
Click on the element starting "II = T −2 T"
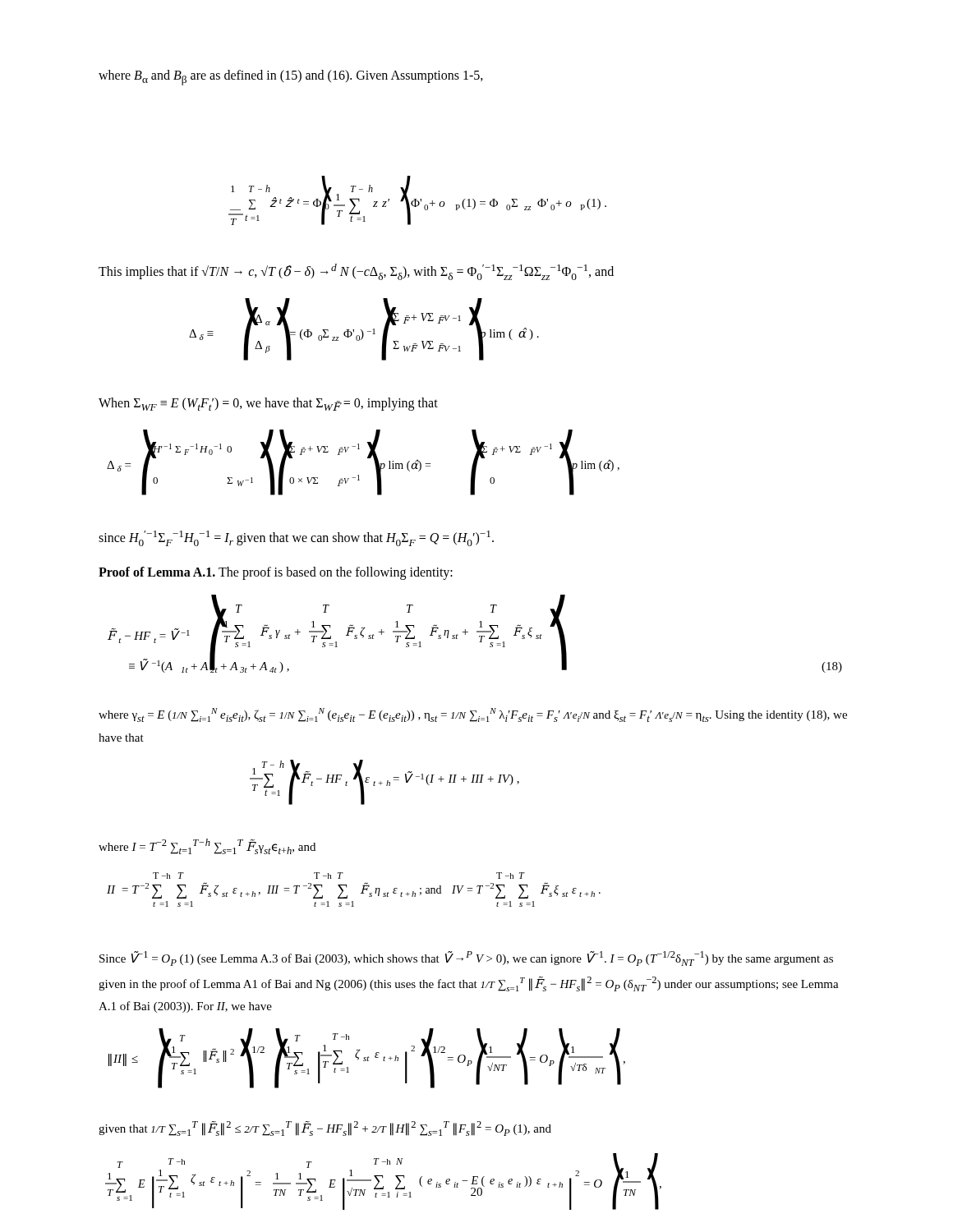tap(476, 898)
